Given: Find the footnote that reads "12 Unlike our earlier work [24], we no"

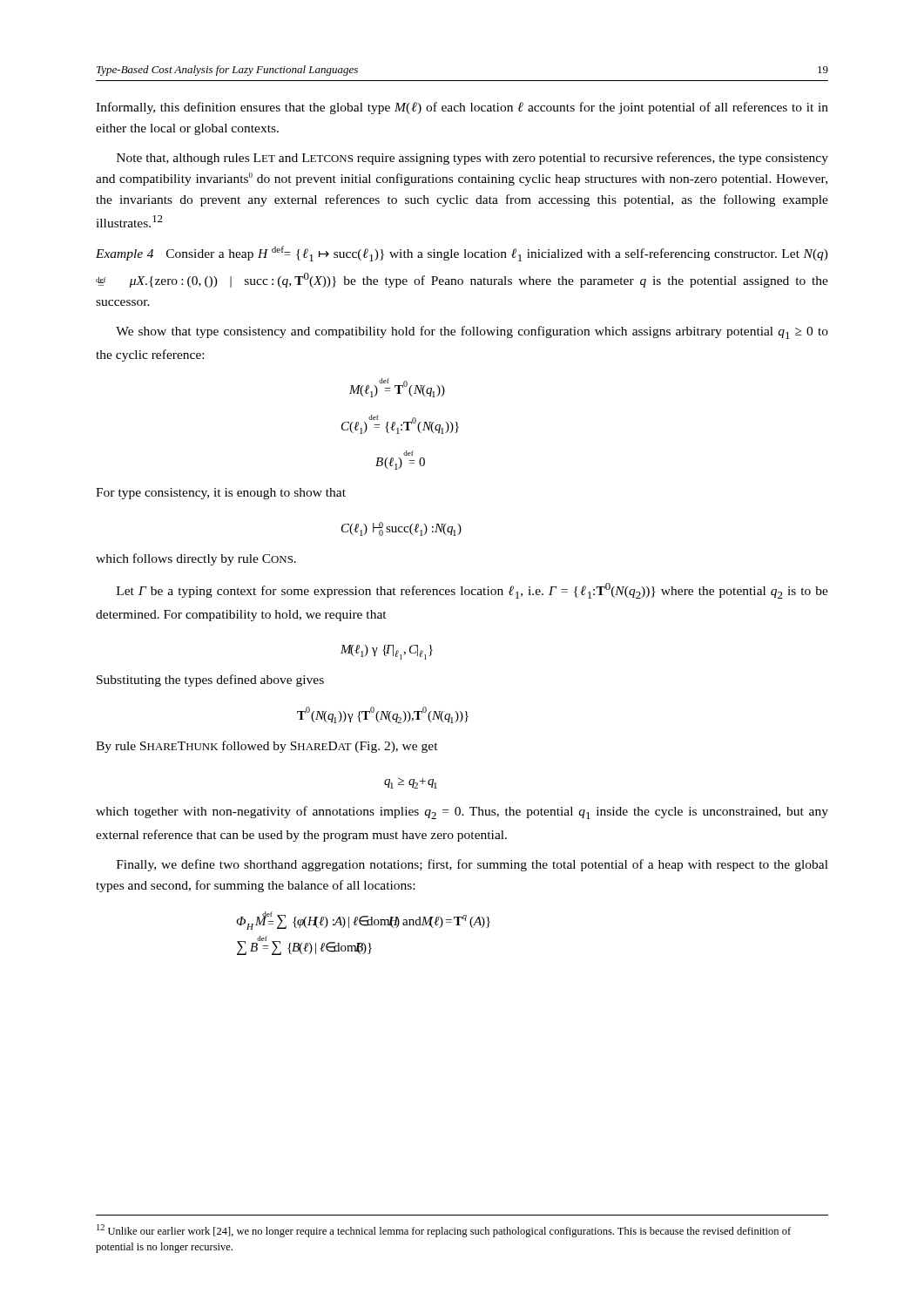Looking at the screenshot, I should point(443,1238).
